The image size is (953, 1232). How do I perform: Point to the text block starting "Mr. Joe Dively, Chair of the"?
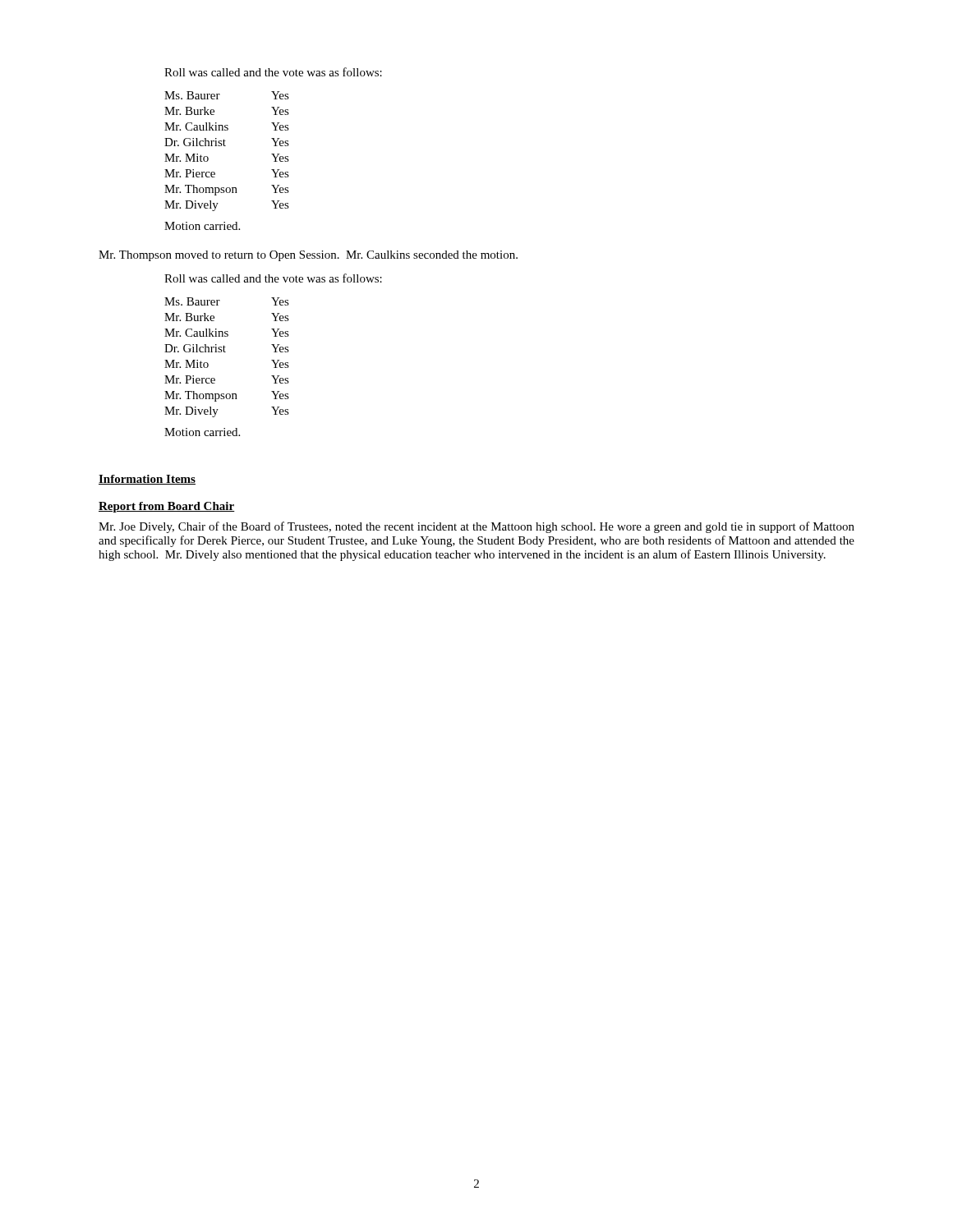(x=476, y=540)
